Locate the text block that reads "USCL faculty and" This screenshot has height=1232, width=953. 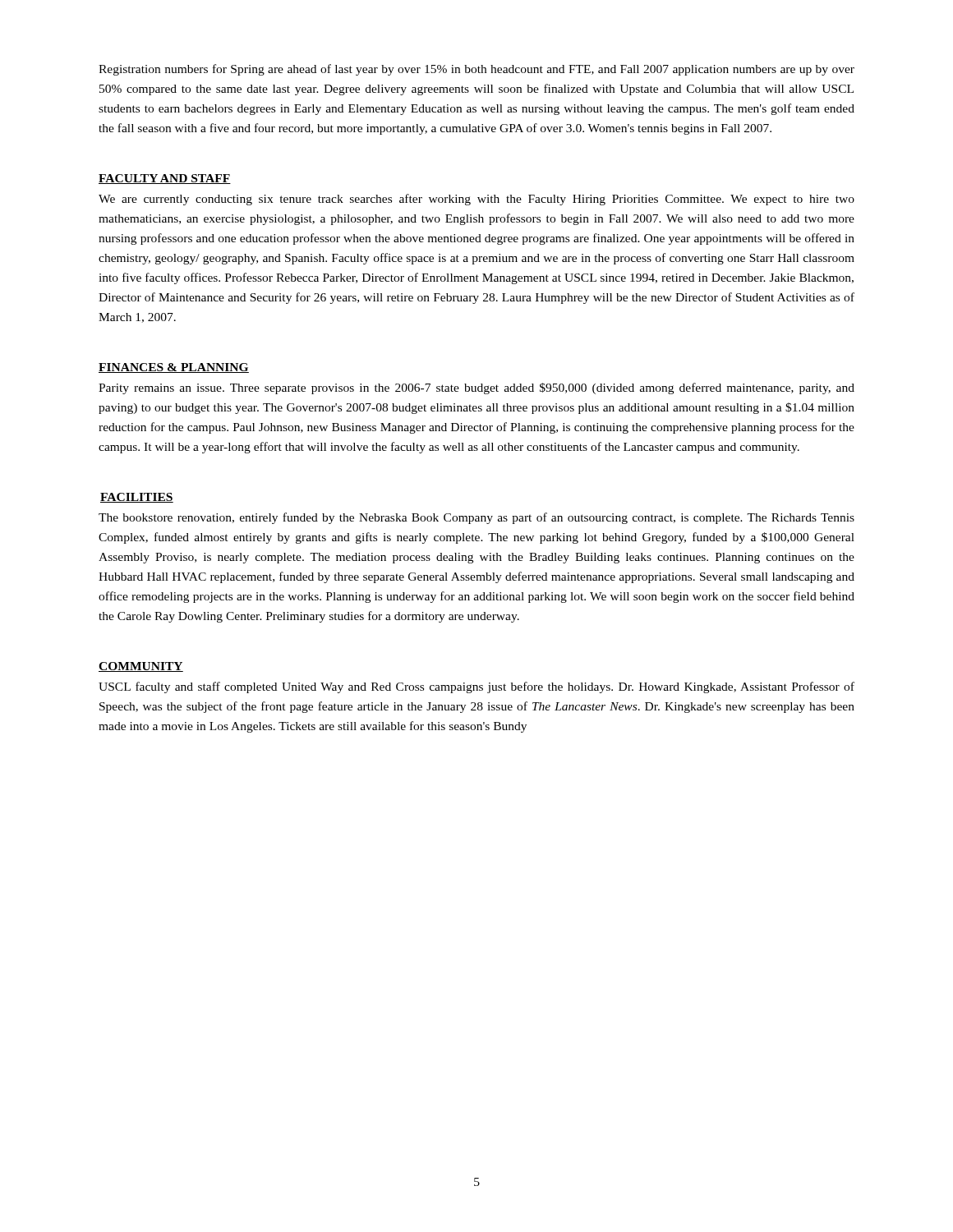pyautogui.click(x=476, y=706)
